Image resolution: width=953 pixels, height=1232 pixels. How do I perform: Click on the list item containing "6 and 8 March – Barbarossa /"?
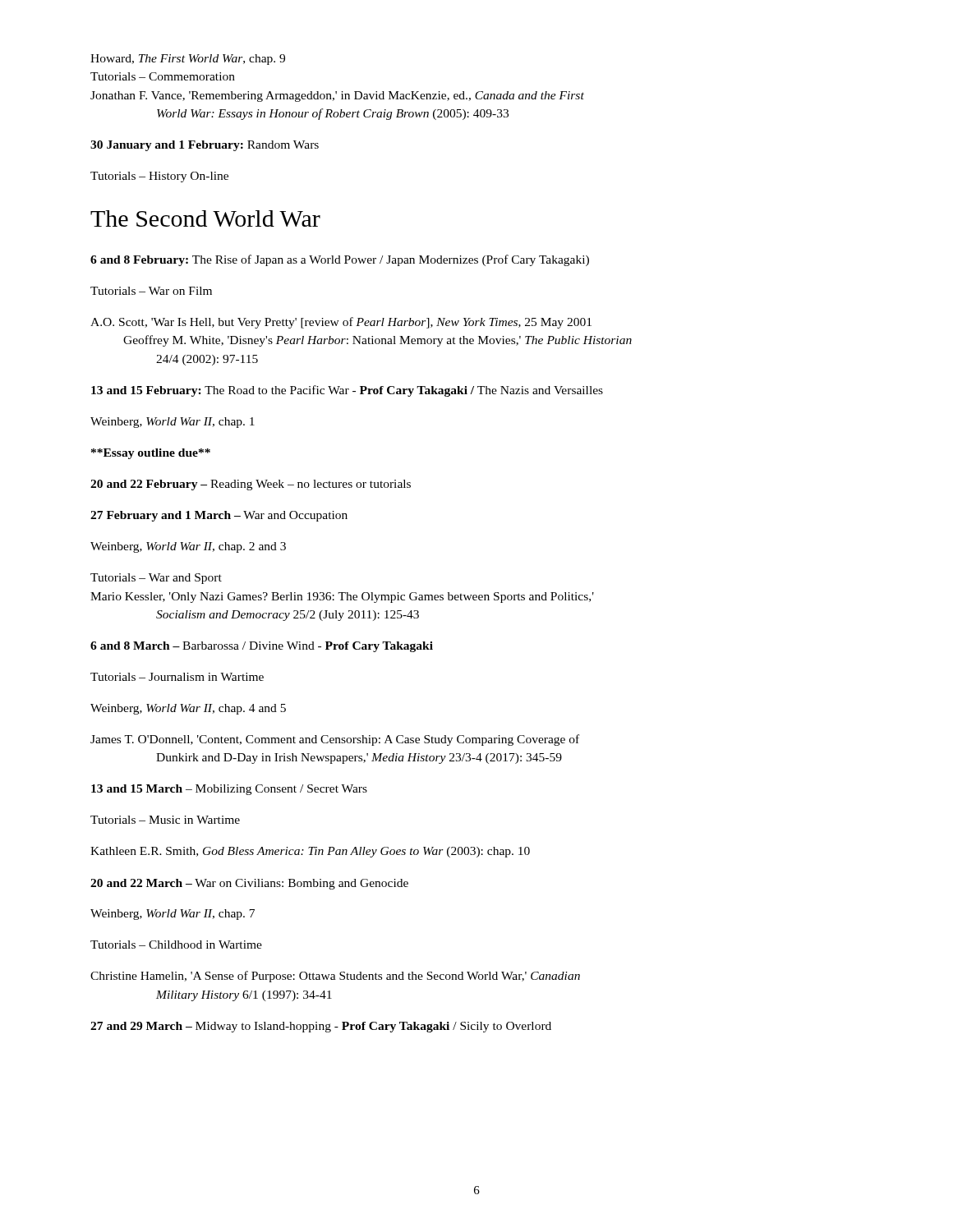click(x=262, y=647)
